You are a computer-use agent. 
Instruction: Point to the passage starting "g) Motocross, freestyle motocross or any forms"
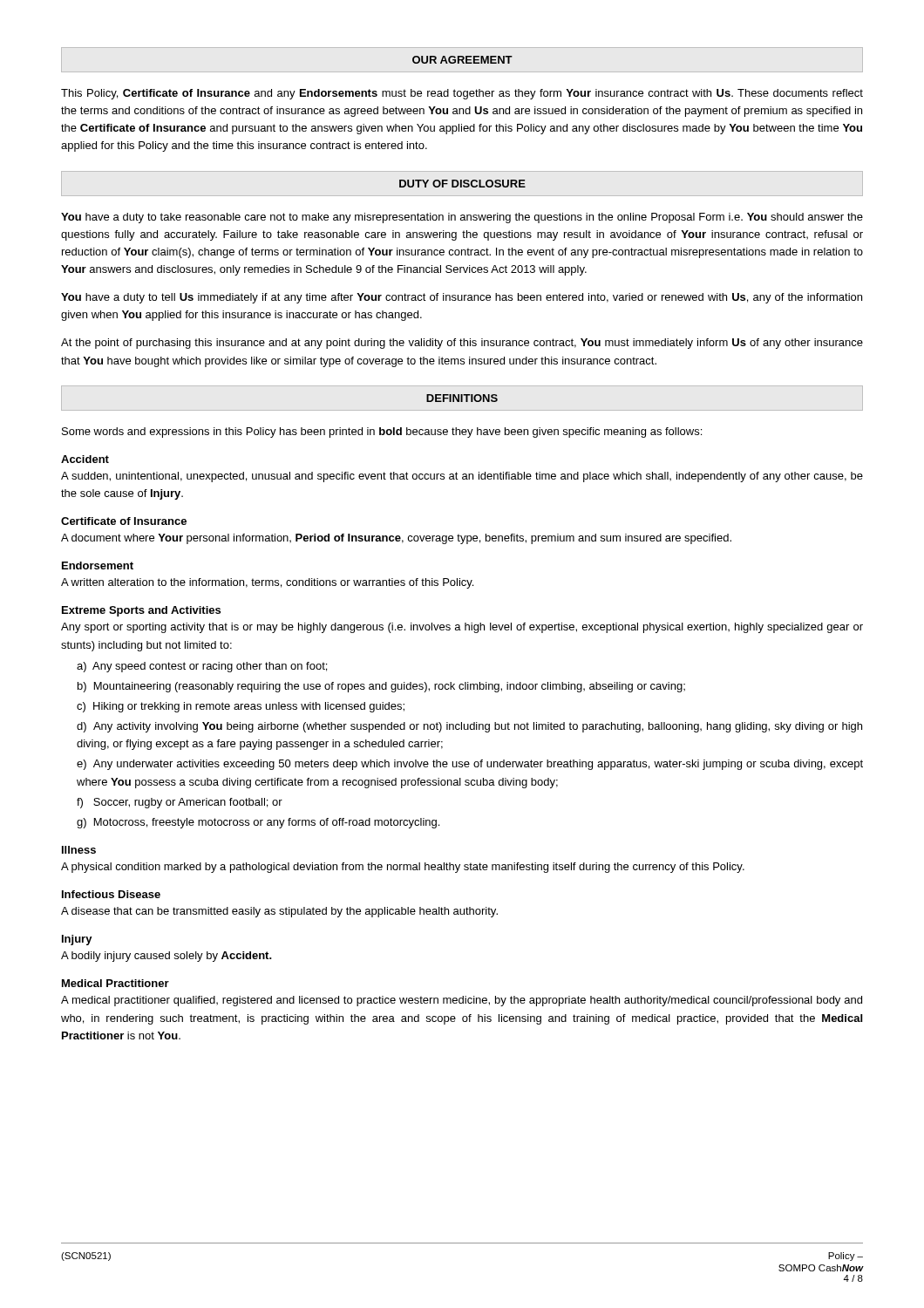[x=259, y=822]
